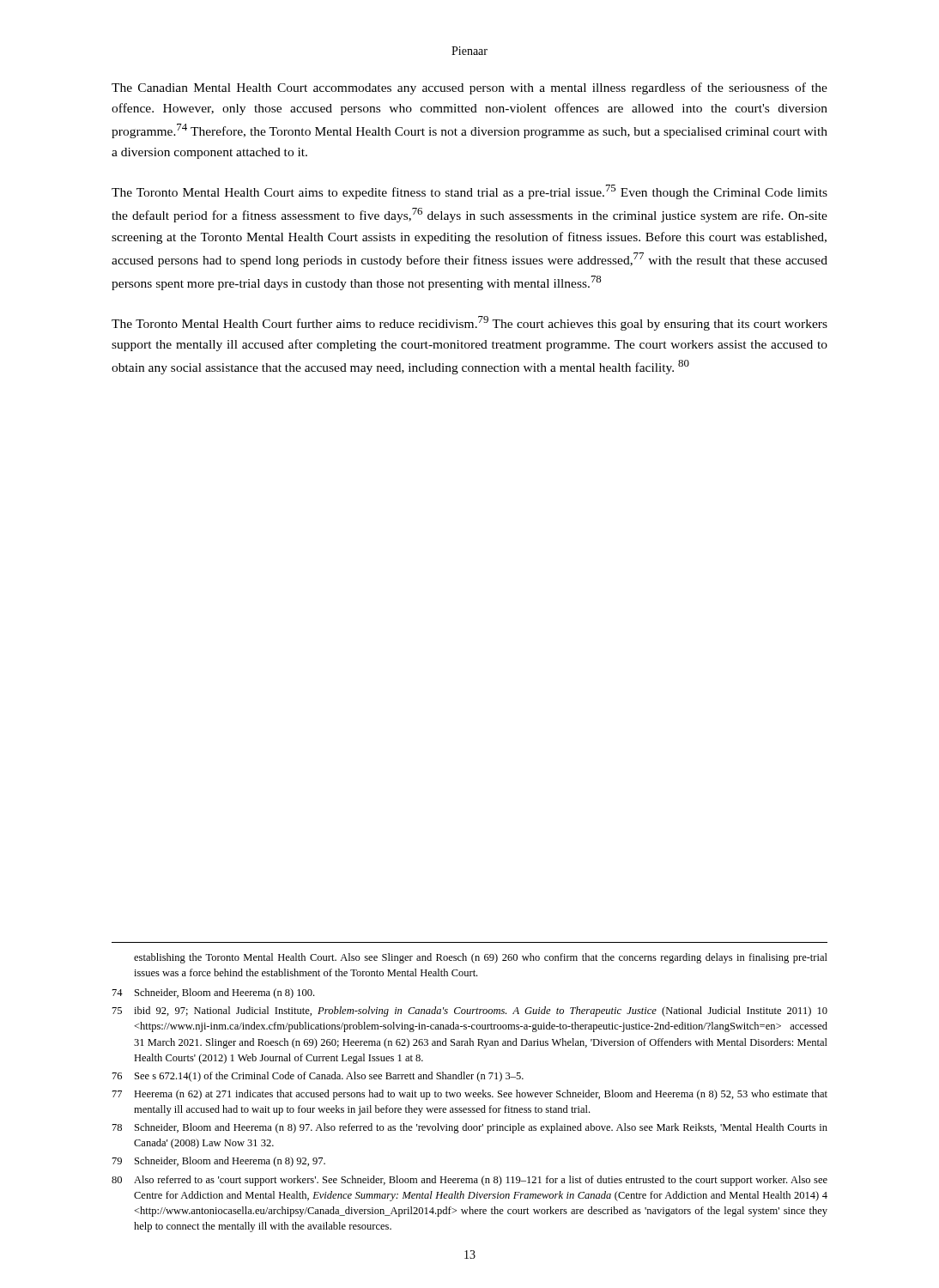Select the text block containing "The Canadian Mental Health"
Image resolution: width=939 pixels, height=1288 pixels.
[470, 119]
